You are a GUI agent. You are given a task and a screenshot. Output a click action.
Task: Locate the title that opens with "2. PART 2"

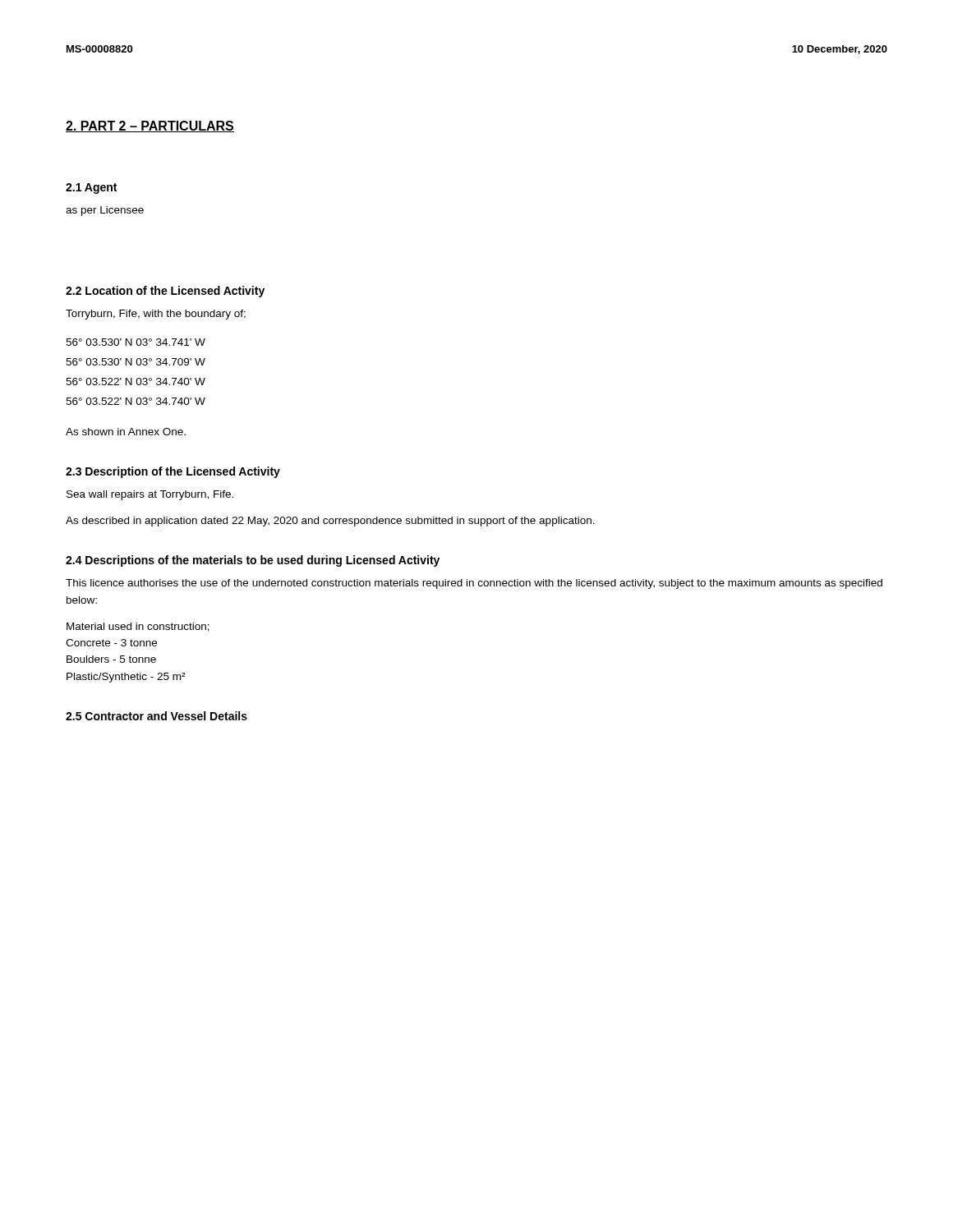(150, 126)
